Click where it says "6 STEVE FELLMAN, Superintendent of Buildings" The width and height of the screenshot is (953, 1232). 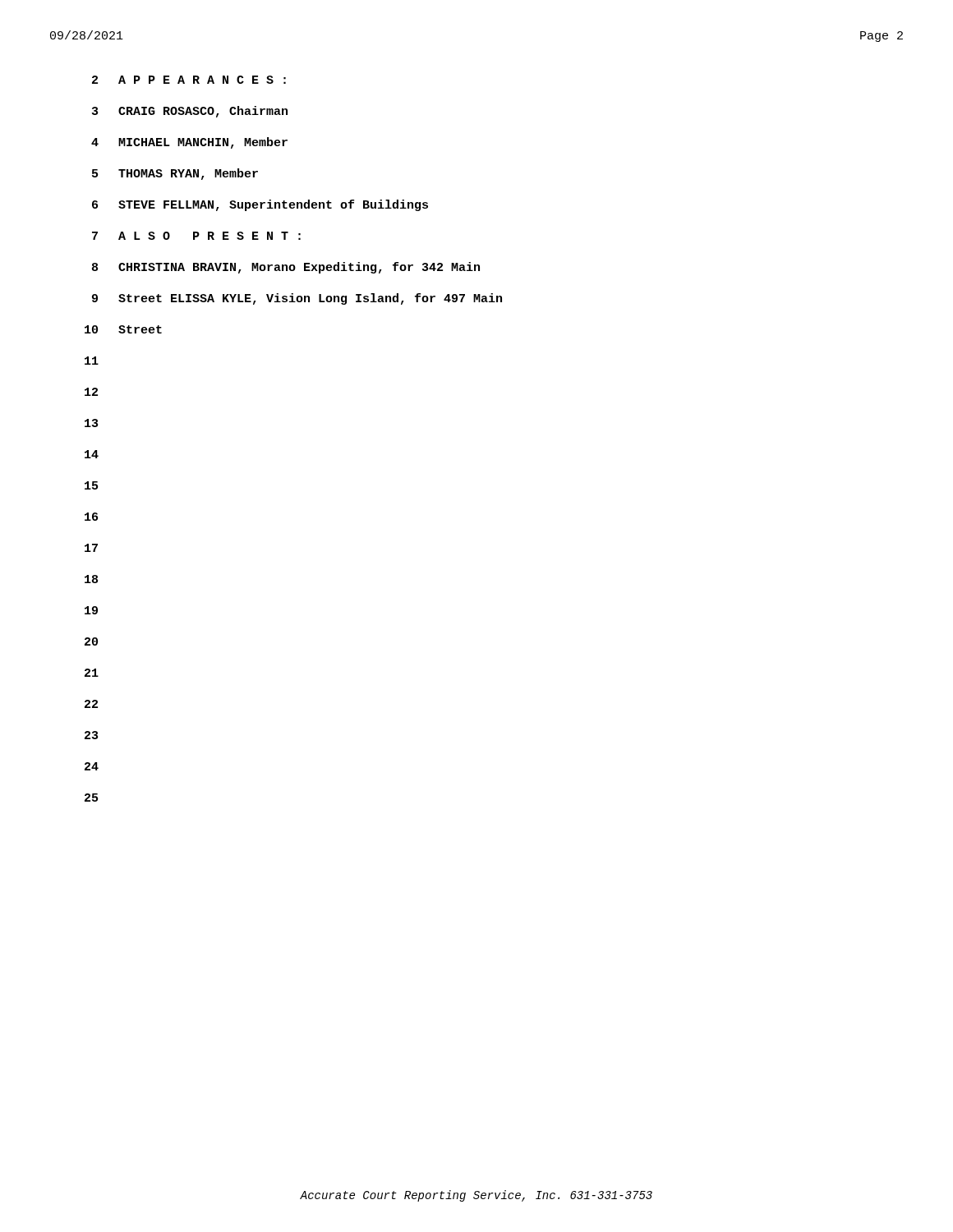click(239, 206)
